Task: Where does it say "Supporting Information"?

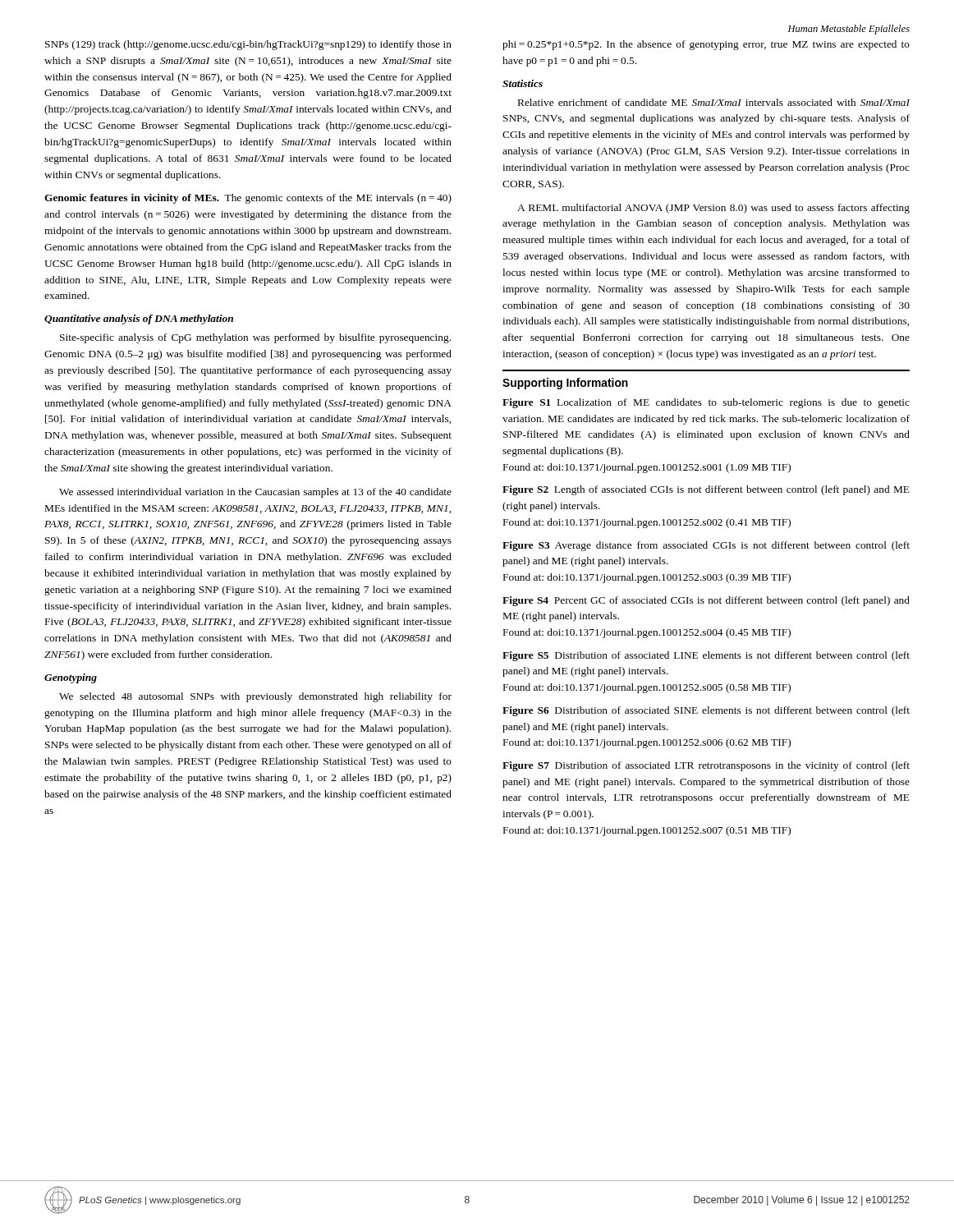Action: coord(565,383)
